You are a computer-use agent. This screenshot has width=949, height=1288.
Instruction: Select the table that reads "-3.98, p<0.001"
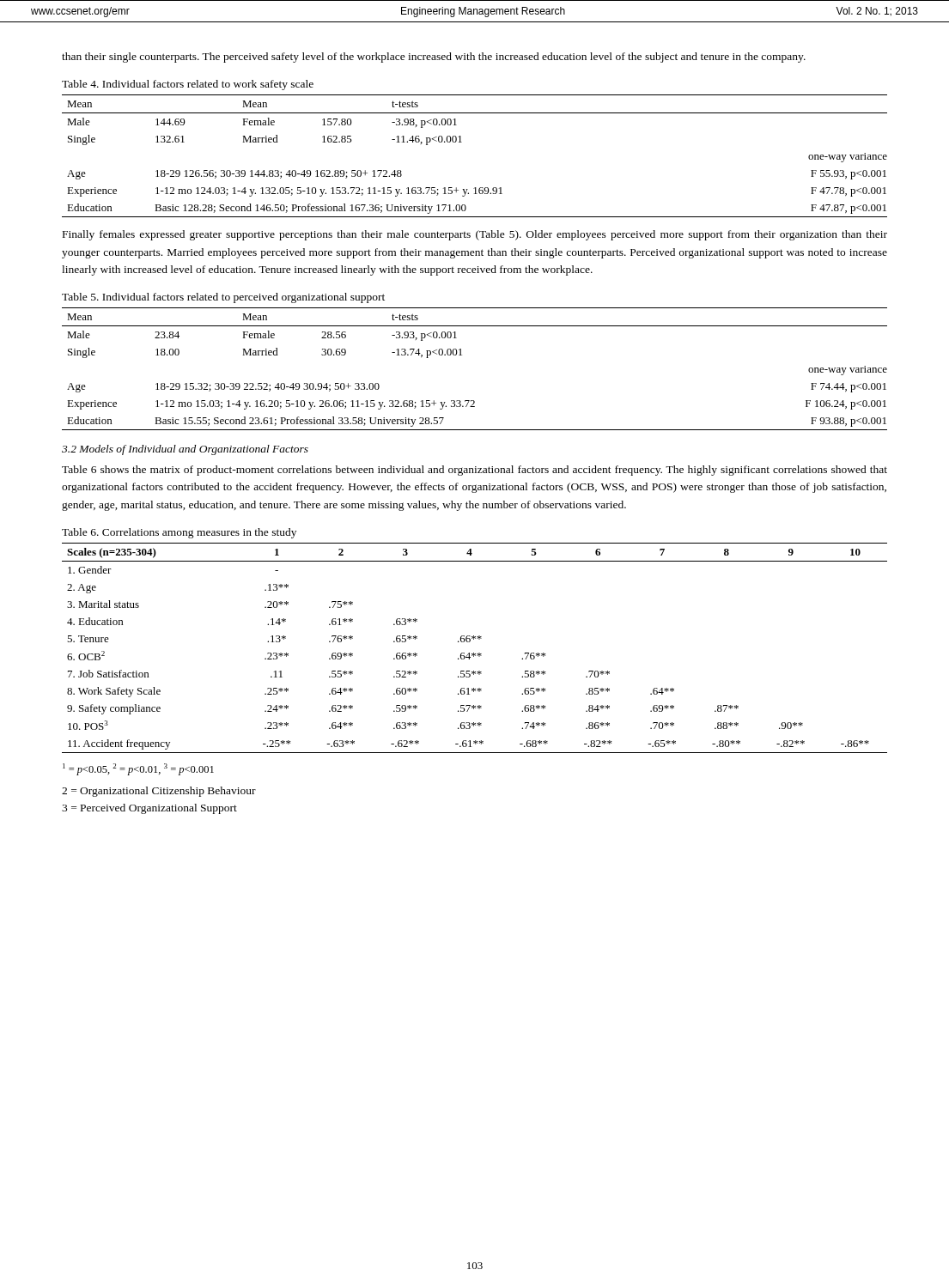pyautogui.click(x=474, y=156)
